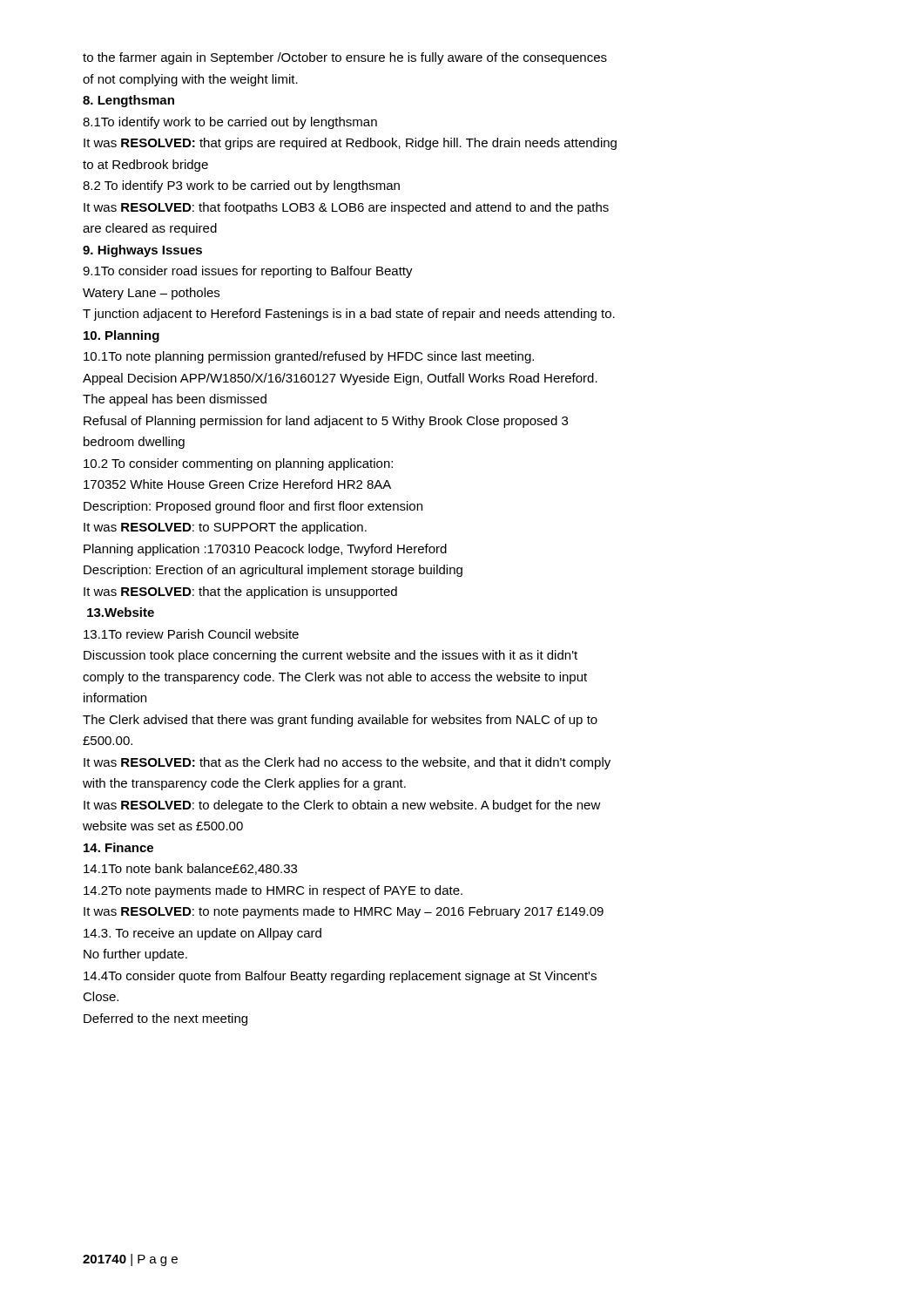Screen dimensions: 1307x924
Task: Click on the section header that reads "14. Finance"
Action: tap(118, 847)
